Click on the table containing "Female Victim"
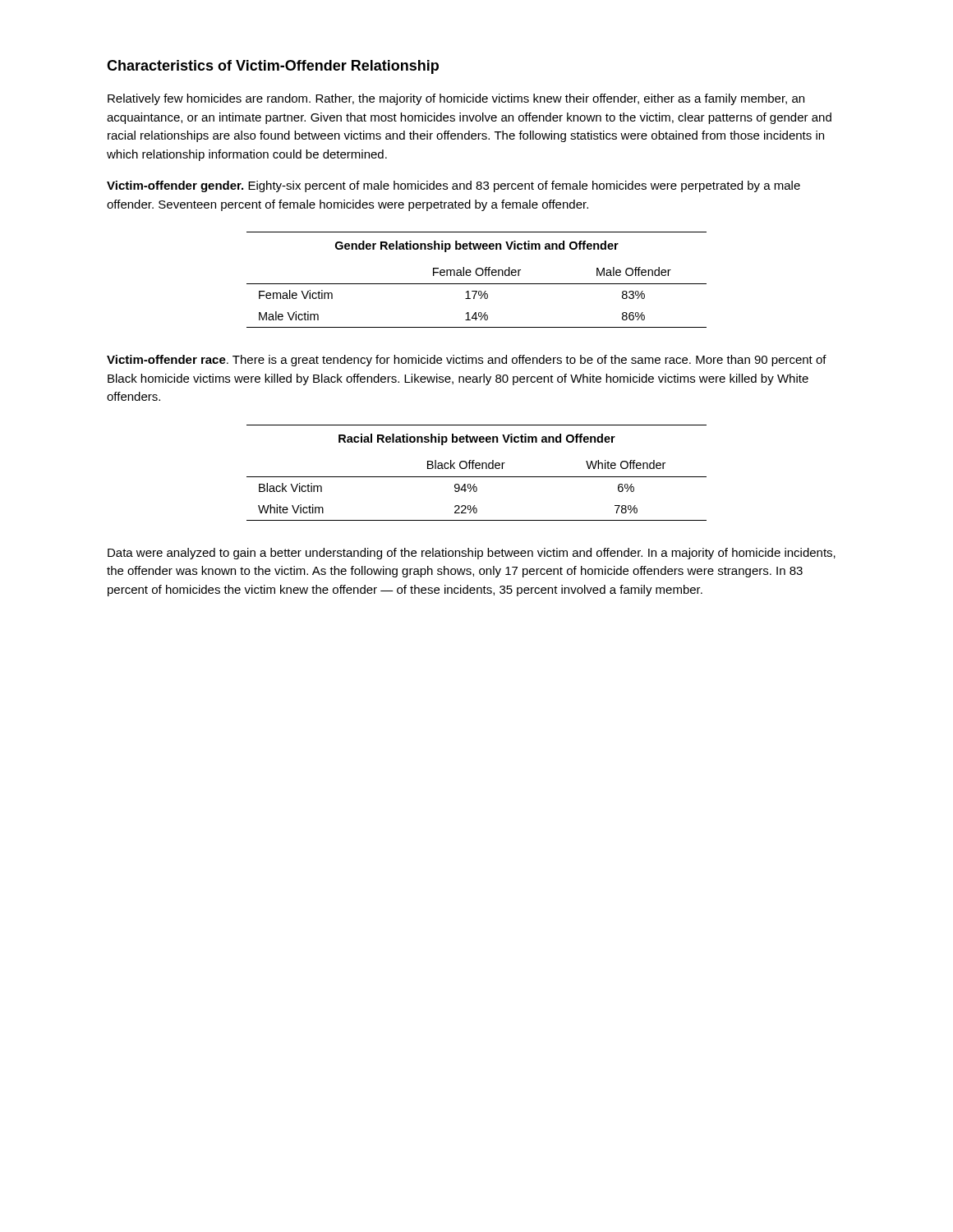Screen dimensions: 1232x953 476,280
